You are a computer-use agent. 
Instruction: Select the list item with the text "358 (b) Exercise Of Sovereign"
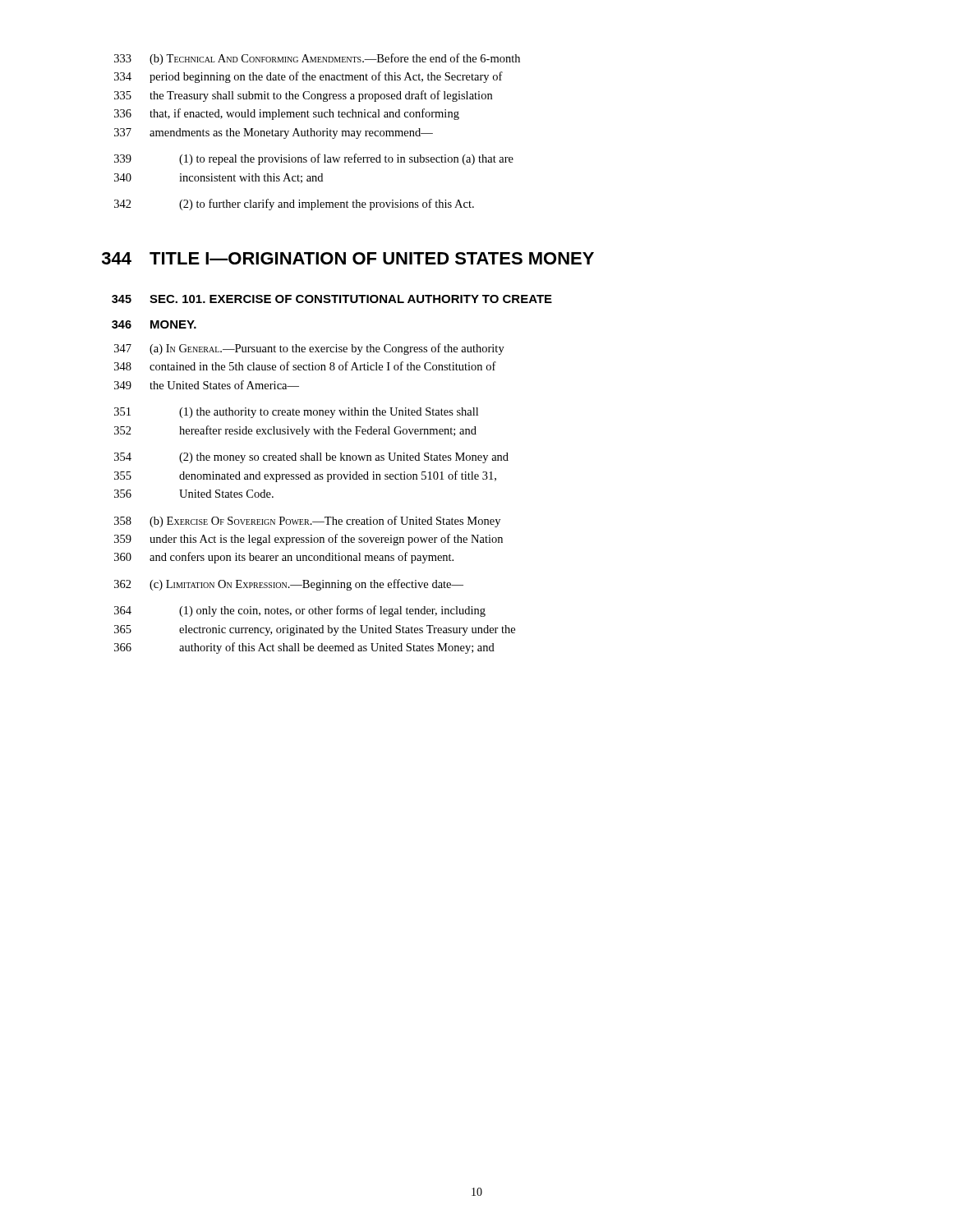click(476, 539)
